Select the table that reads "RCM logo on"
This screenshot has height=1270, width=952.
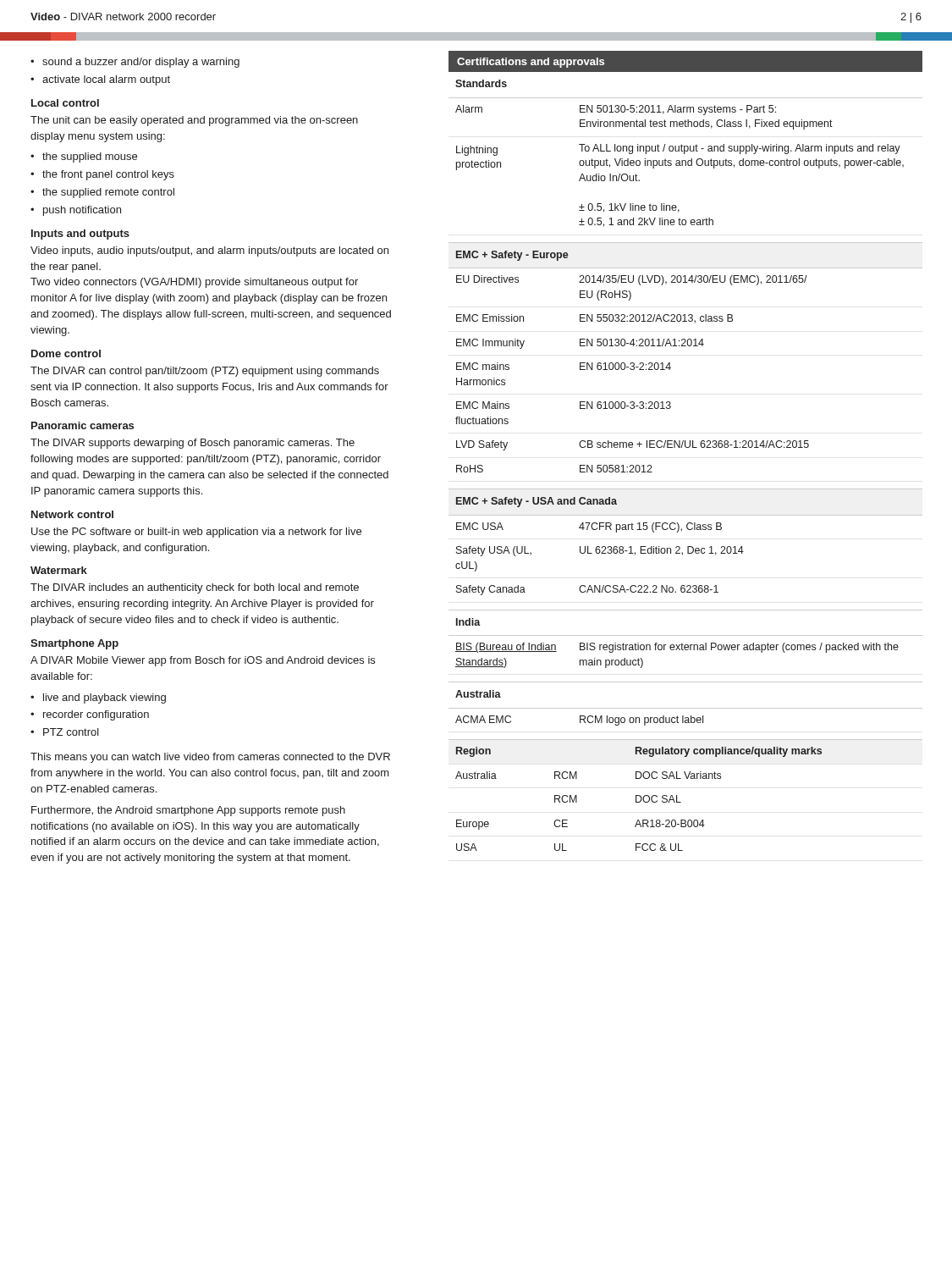[x=685, y=707]
